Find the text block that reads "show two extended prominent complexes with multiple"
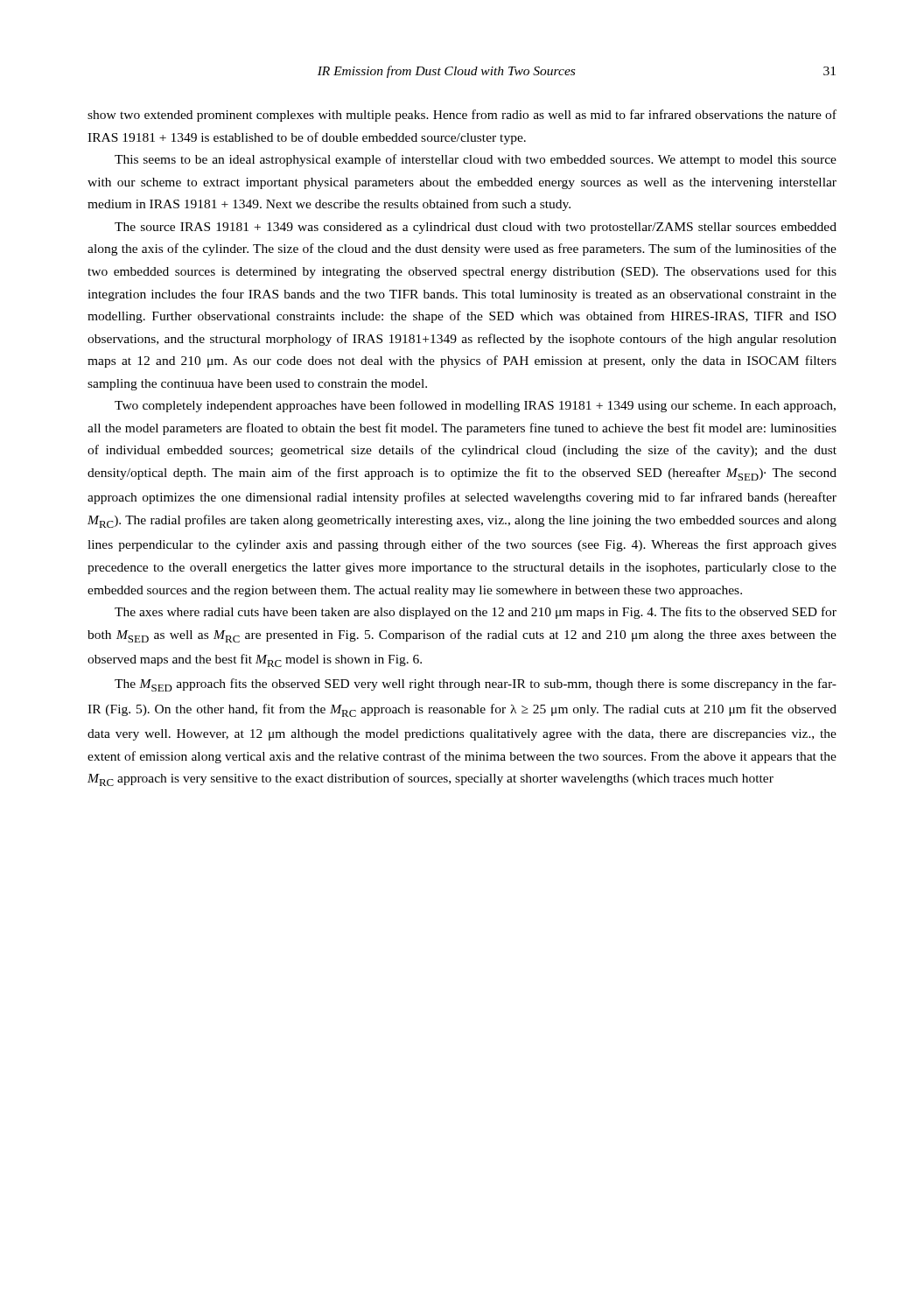This screenshot has width=924, height=1313. pyautogui.click(x=462, y=448)
